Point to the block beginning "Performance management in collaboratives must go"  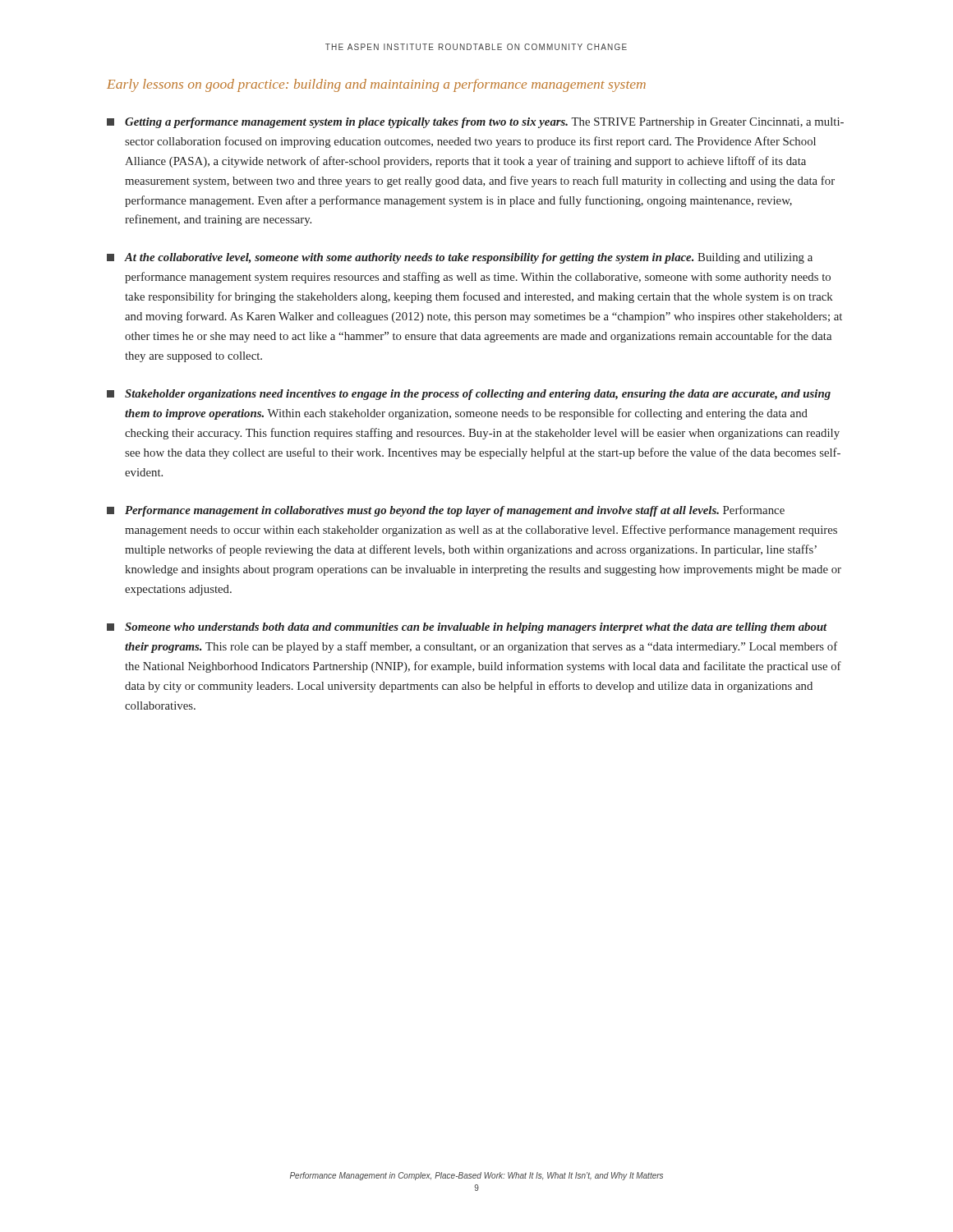tap(476, 550)
